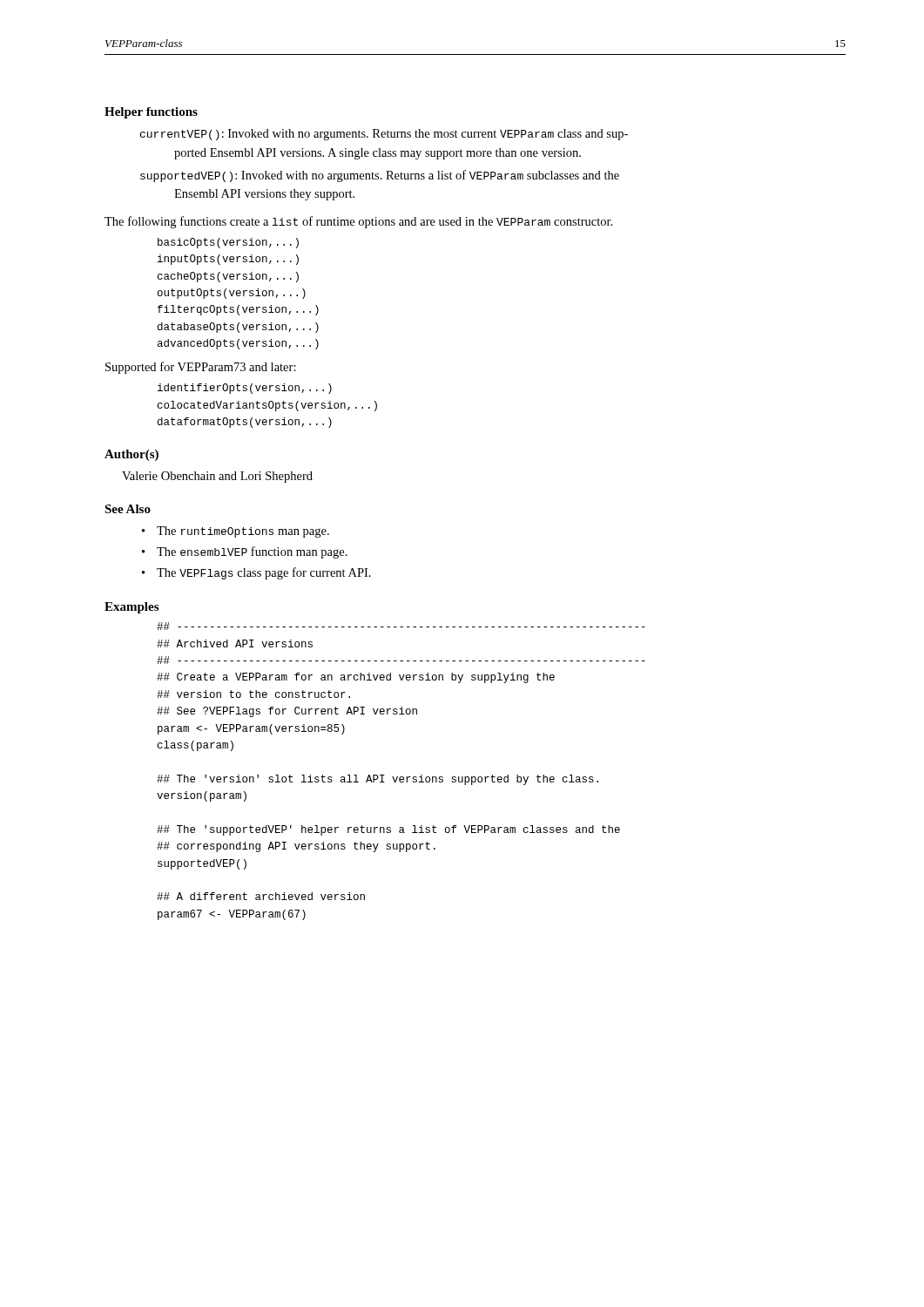Image resolution: width=924 pixels, height=1307 pixels.
Task: Where does it say "The ensemblVEP function man page."?
Action: [x=252, y=552]
